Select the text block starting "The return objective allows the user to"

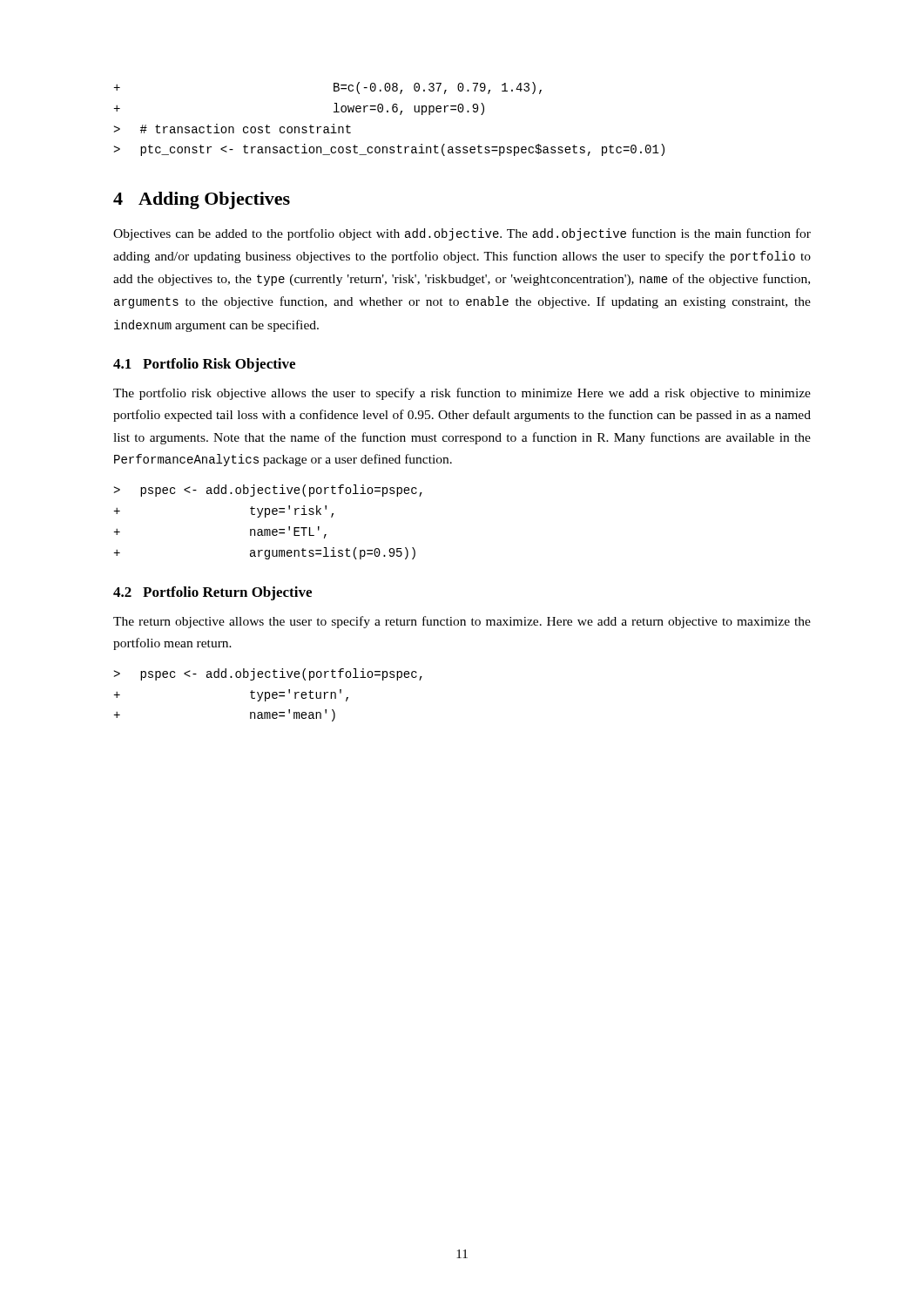coord(462,632)
